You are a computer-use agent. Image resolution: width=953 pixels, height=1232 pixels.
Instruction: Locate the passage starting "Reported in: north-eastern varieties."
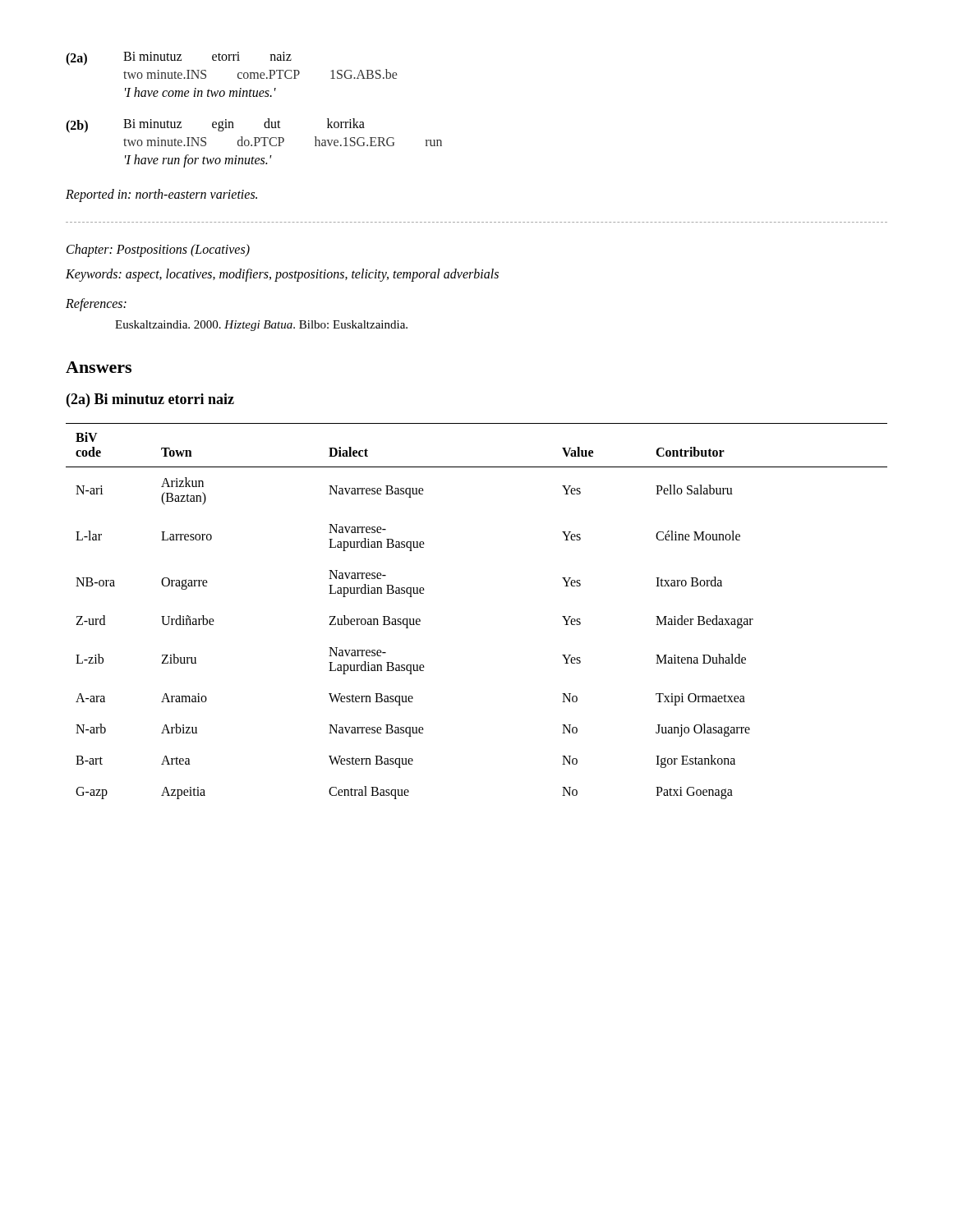pyautogui.click(x=162, y=194)
